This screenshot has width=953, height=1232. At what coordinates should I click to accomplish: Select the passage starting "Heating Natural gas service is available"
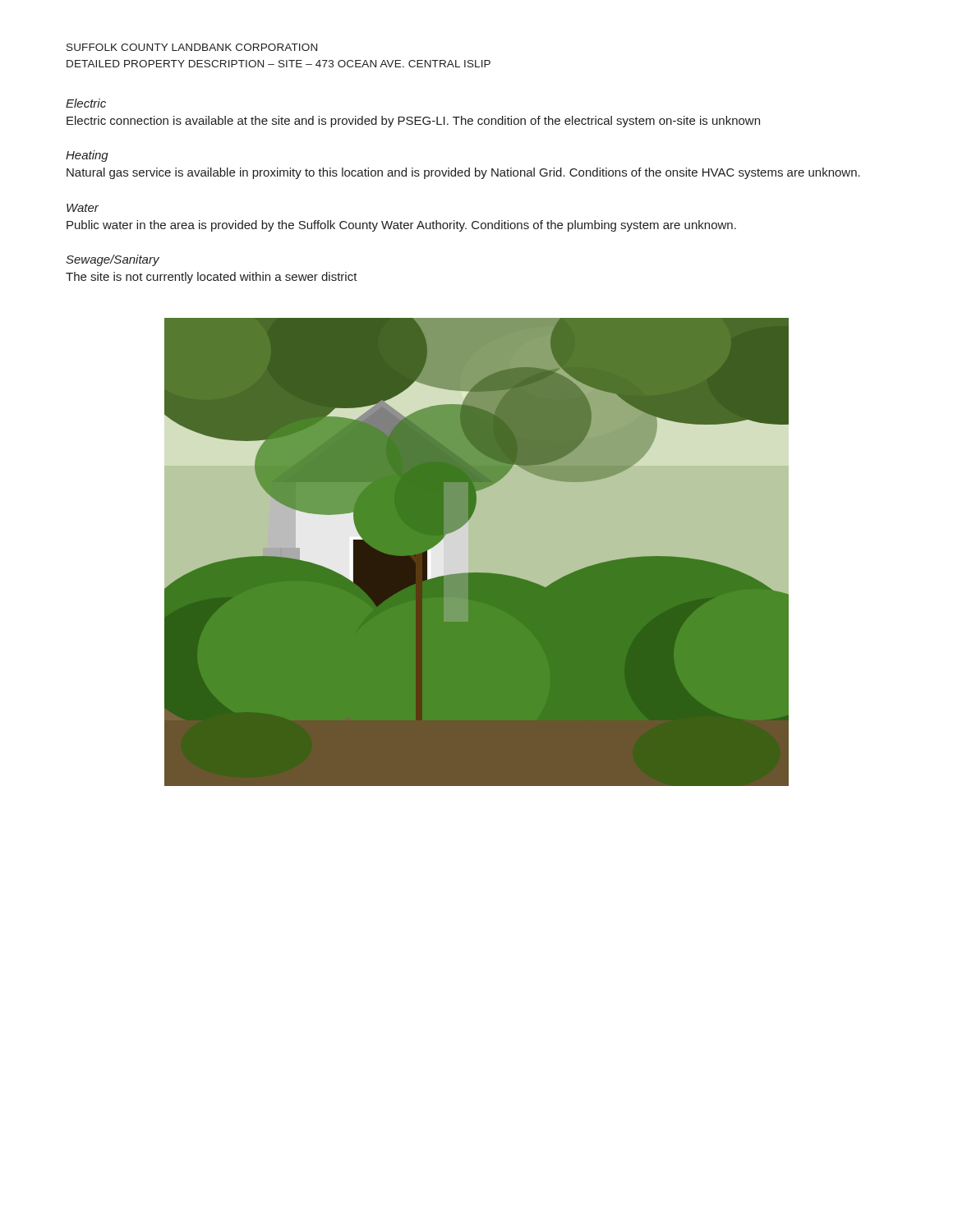[x=476, y=165]
